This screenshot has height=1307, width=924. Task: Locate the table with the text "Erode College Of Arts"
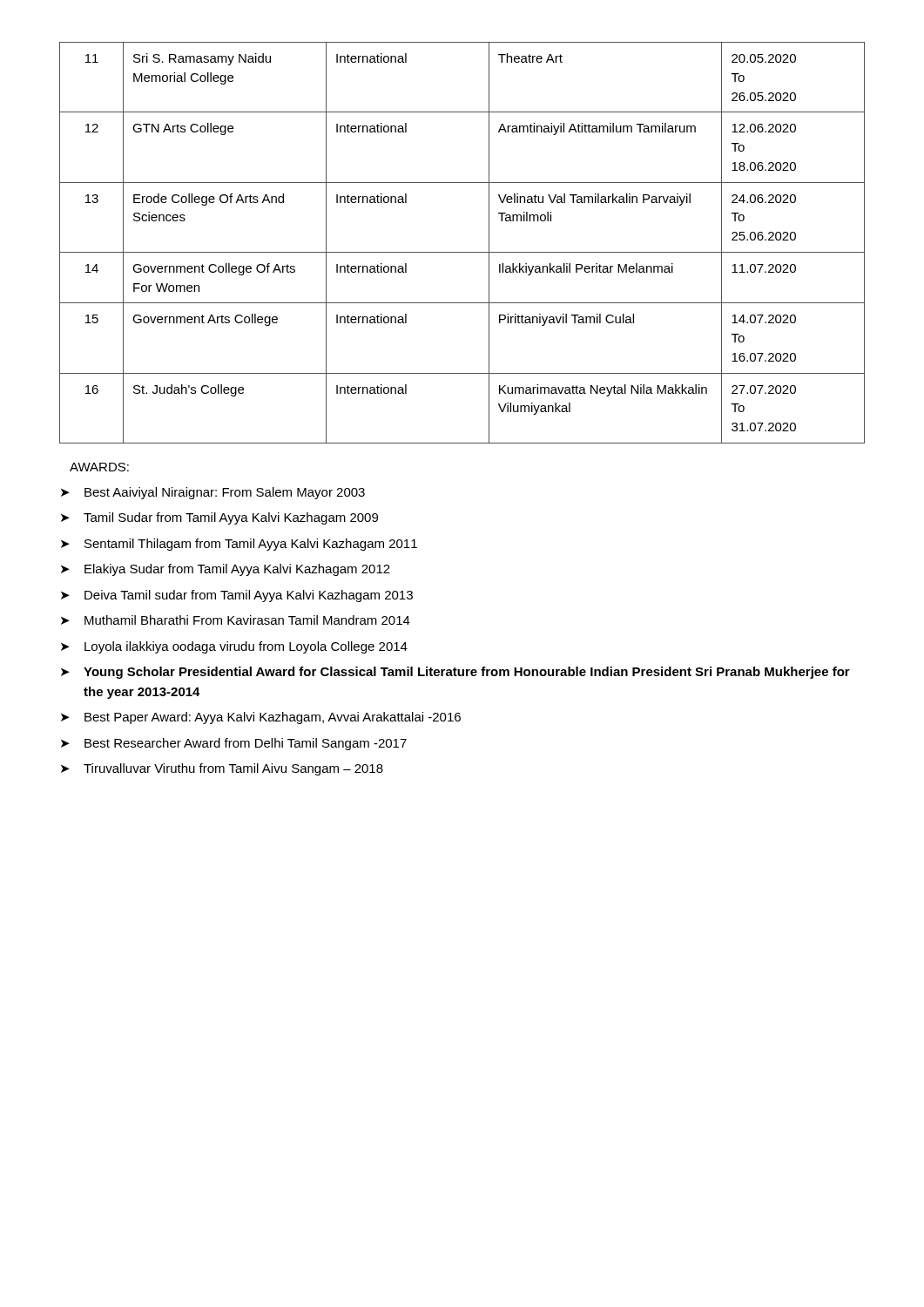pos(462,243)
